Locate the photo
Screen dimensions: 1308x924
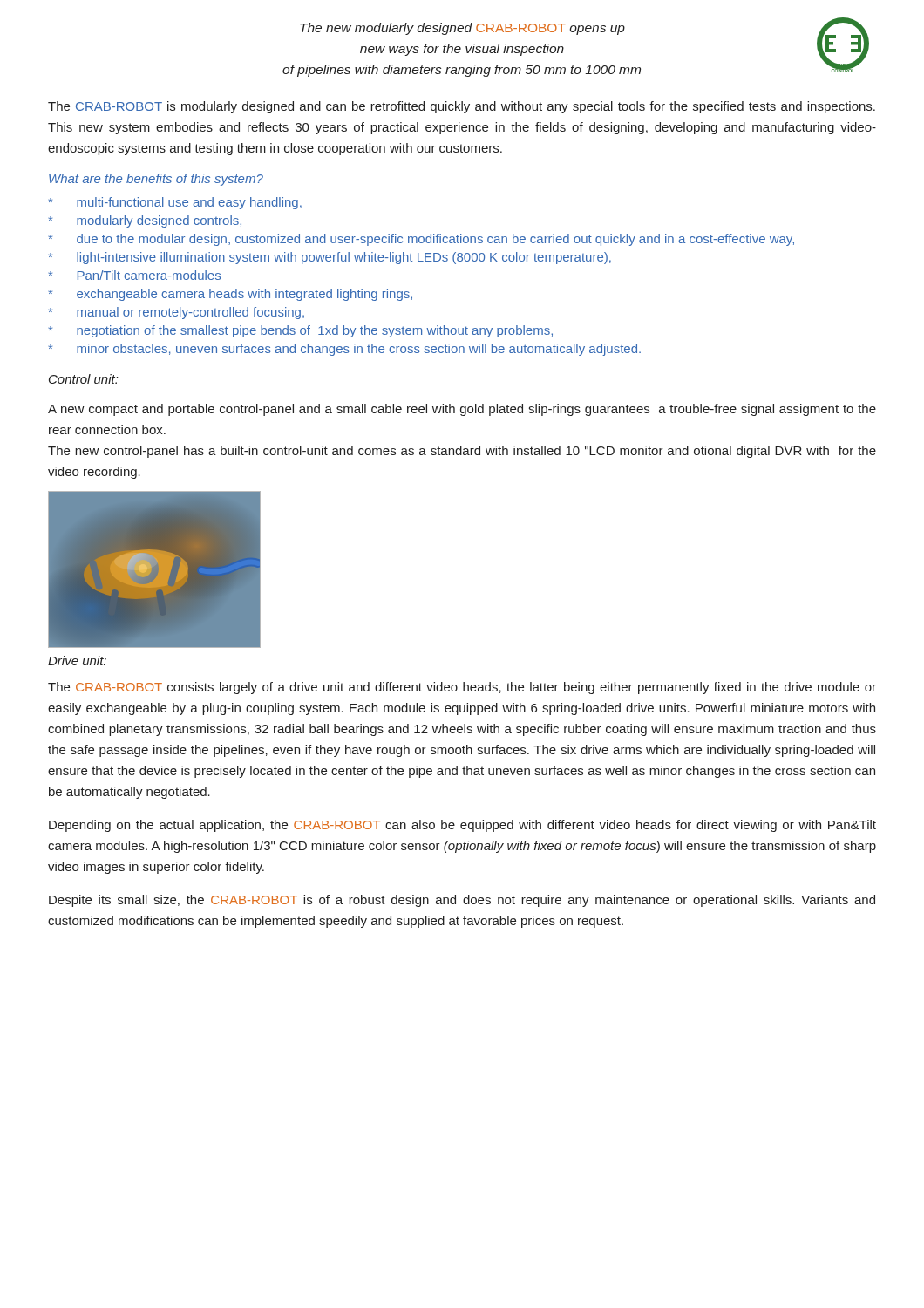[x=154, y=570]
